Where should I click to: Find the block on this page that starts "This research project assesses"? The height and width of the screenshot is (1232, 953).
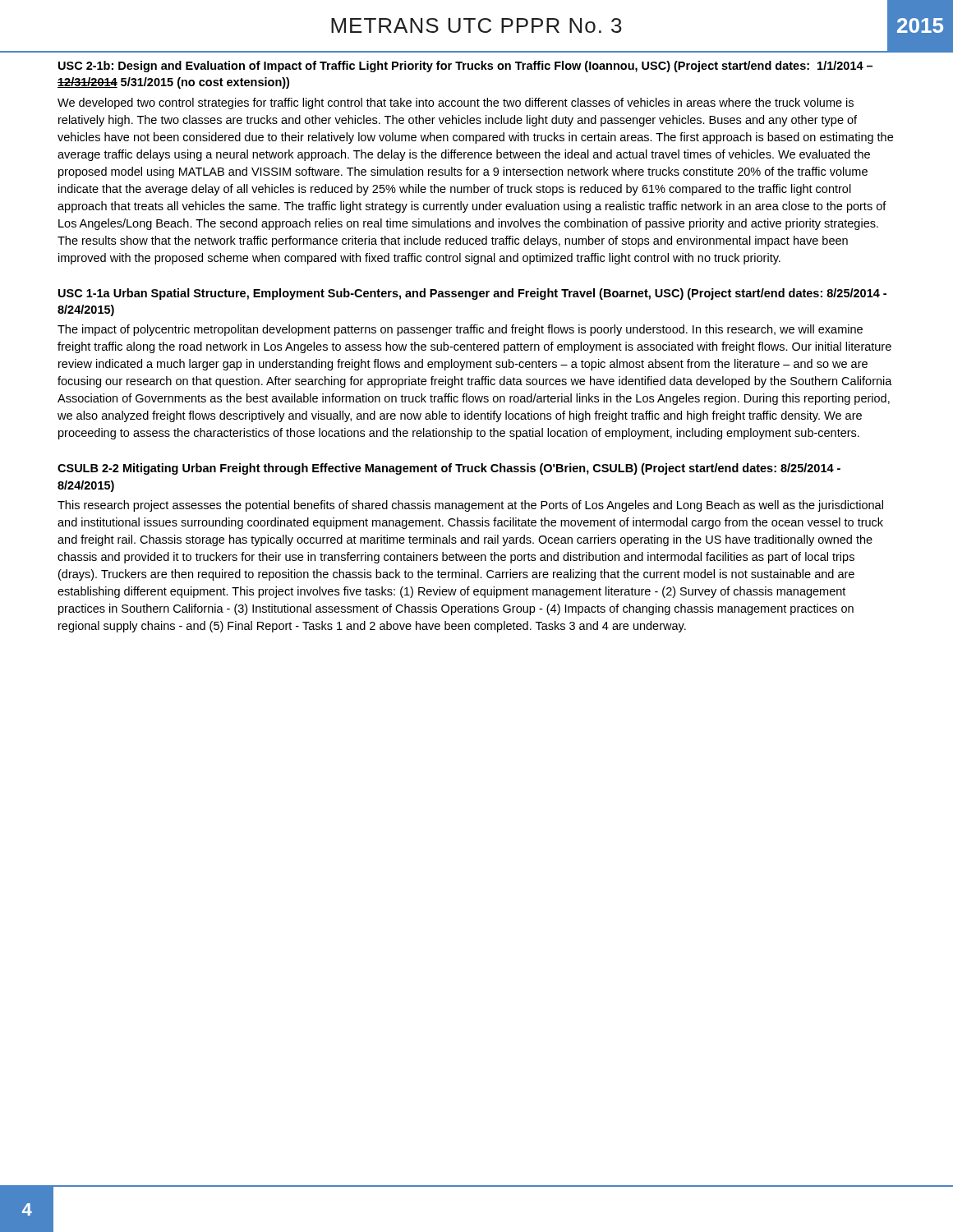pyautogui.click(x=471, y=566)
